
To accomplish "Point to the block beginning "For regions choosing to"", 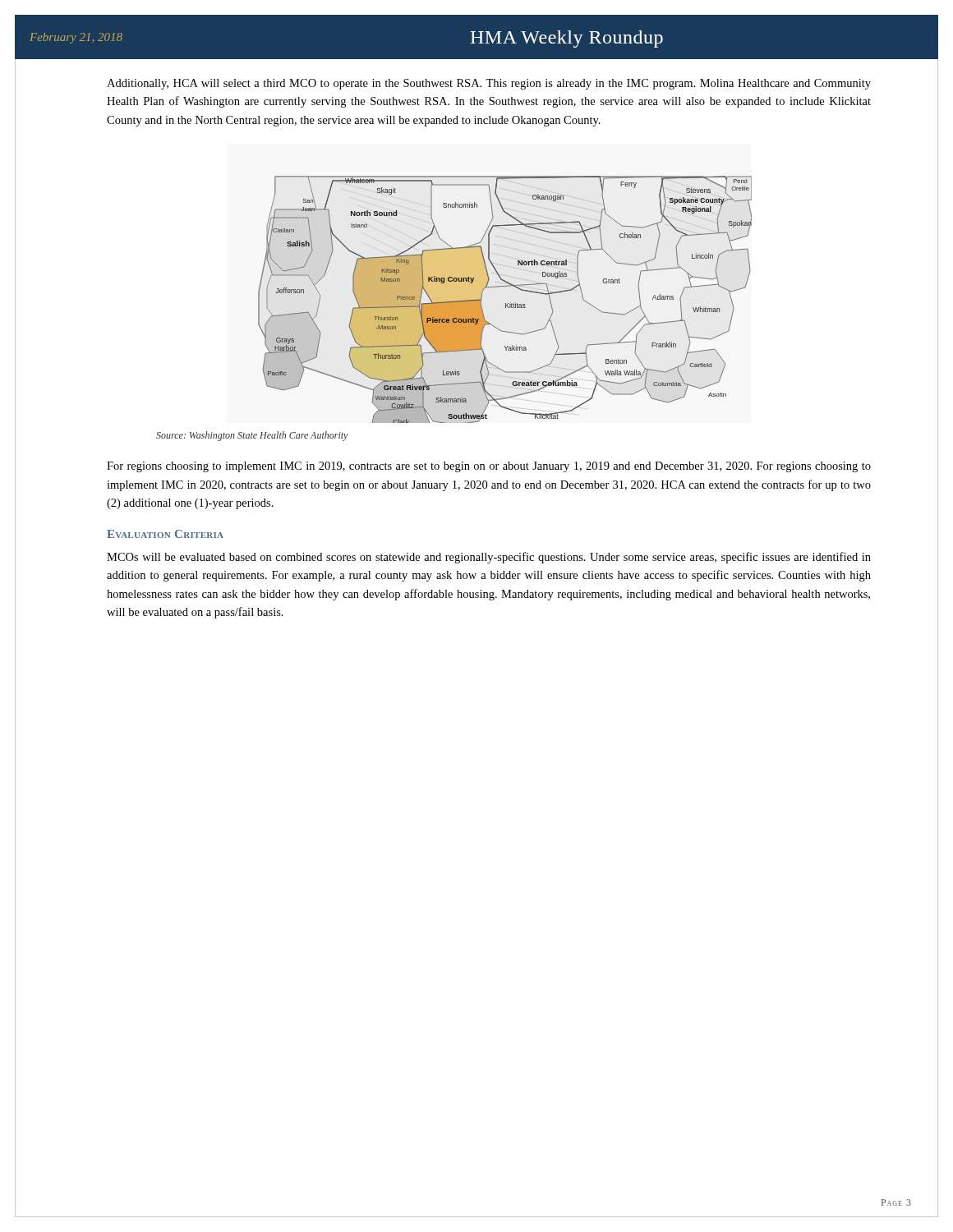I will [489, 484].
